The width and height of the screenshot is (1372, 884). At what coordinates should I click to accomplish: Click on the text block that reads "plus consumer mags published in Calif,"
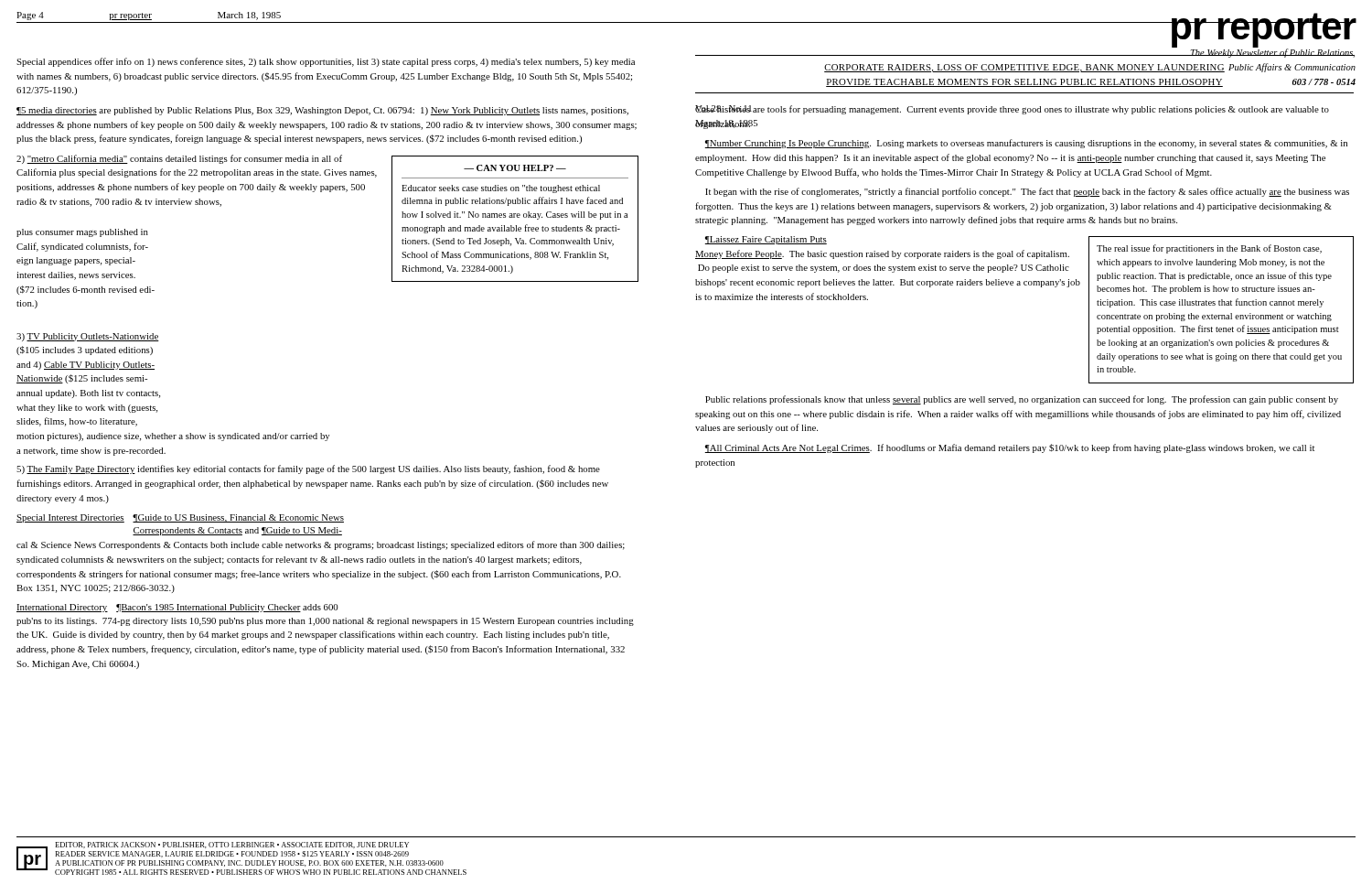point(86,267)
